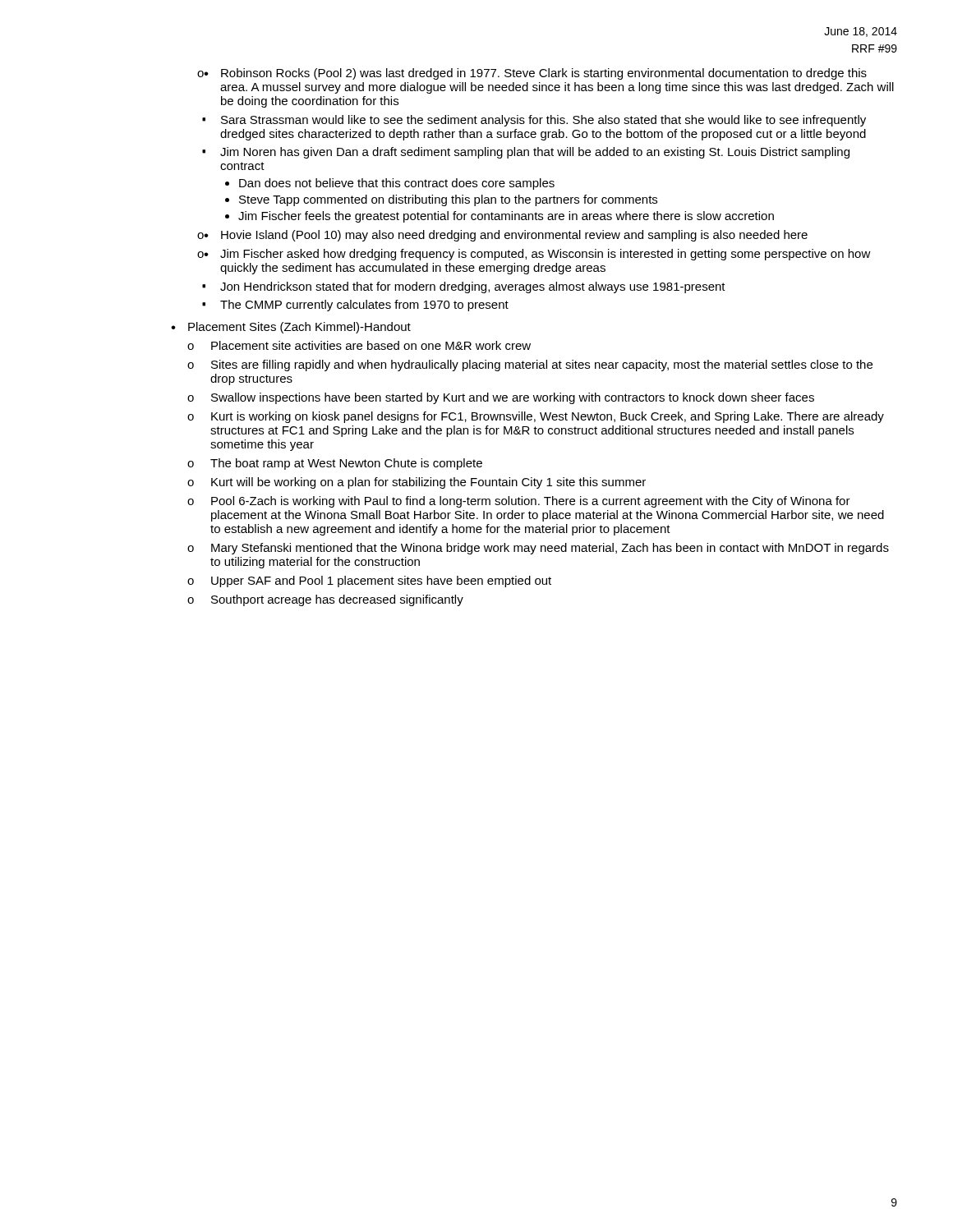953x1232 pixels.
Task: Find the block starting "o Upper SAF and Pool 1 placement"
Action: pyautogui.click(x=381, y=580)
